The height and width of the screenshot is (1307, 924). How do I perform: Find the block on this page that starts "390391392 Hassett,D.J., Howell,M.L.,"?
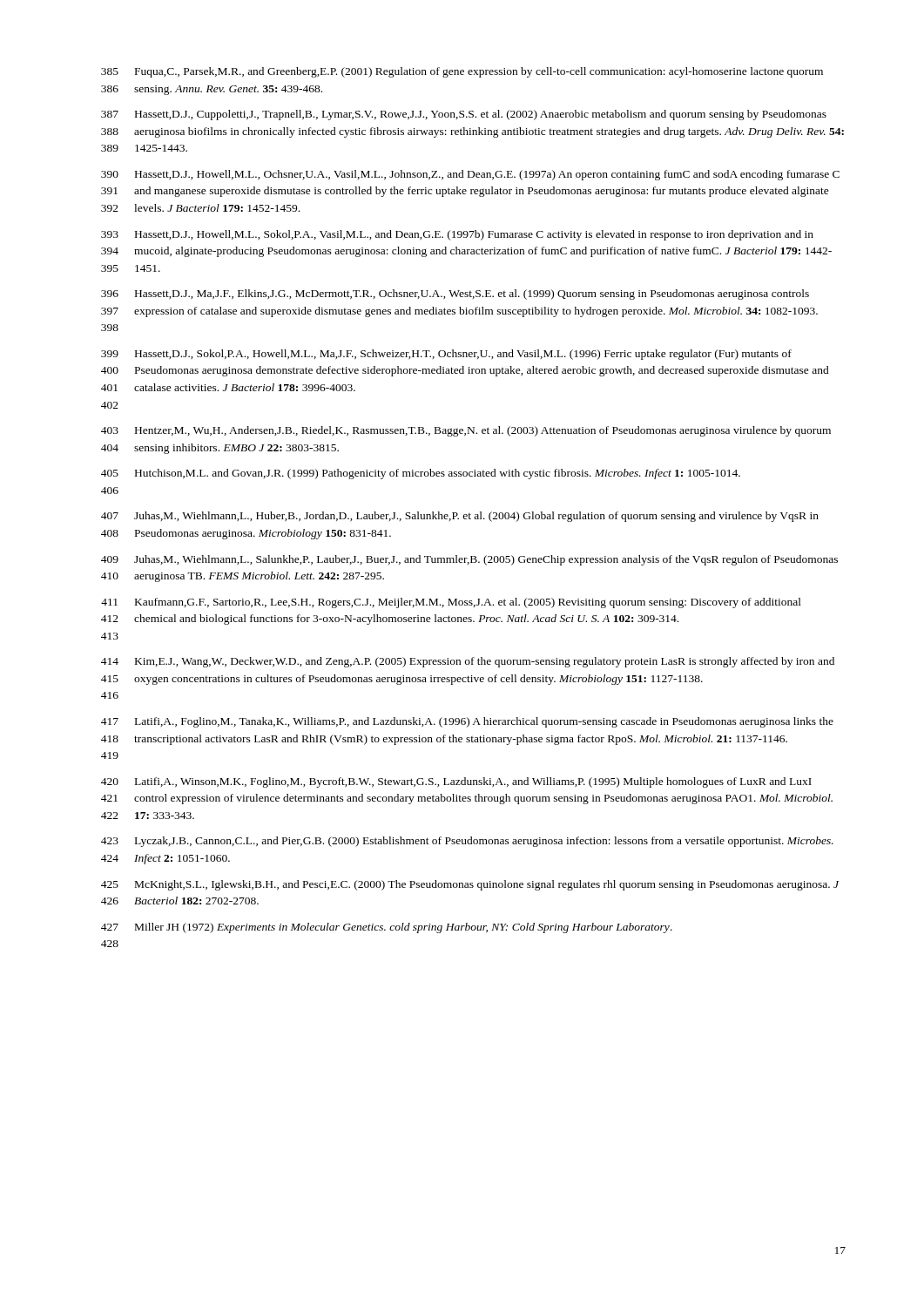(462, 191)
